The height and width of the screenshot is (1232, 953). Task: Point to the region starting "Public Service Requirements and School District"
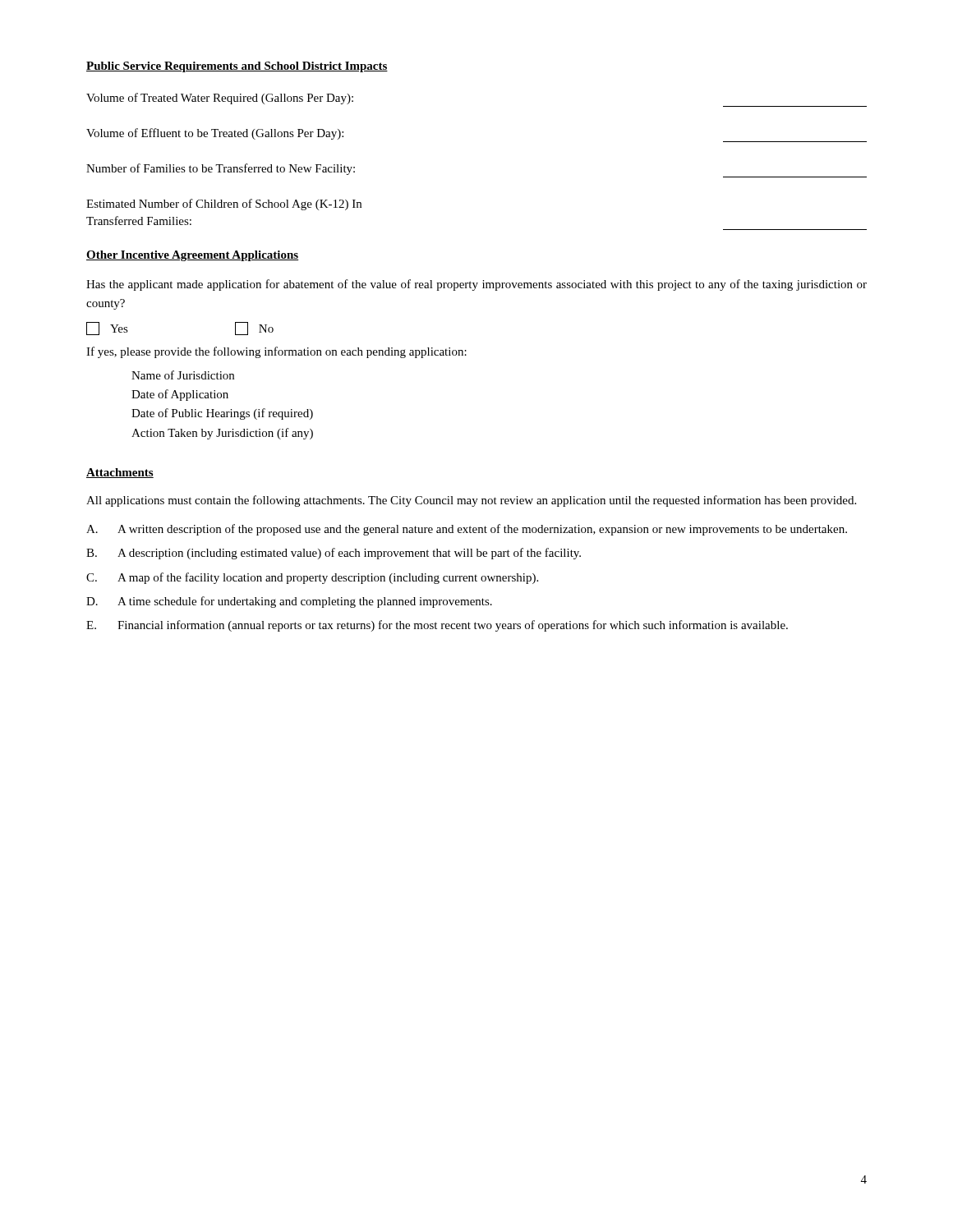[x=237, y=66]
